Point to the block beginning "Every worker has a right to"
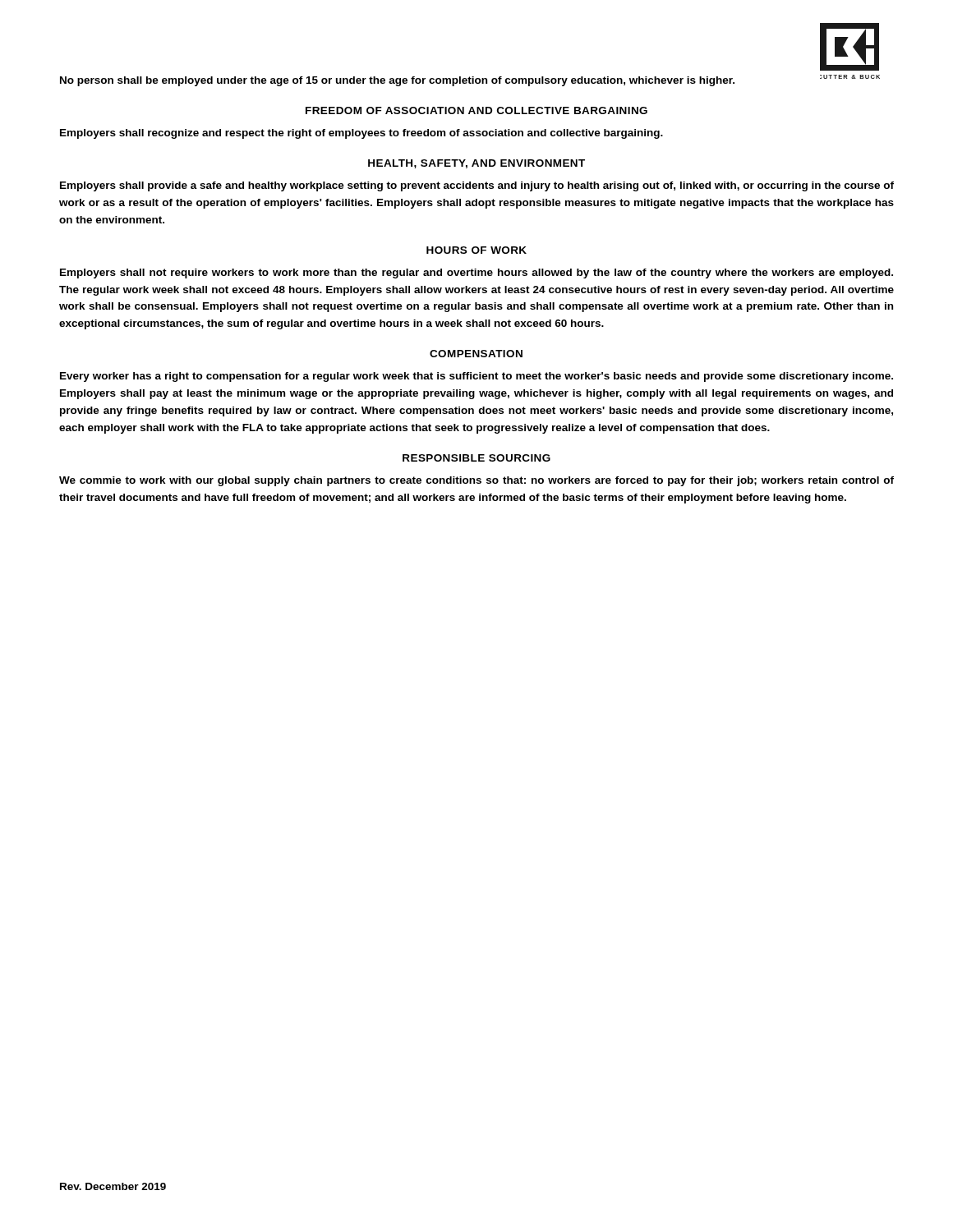 (x=476, y=402)
